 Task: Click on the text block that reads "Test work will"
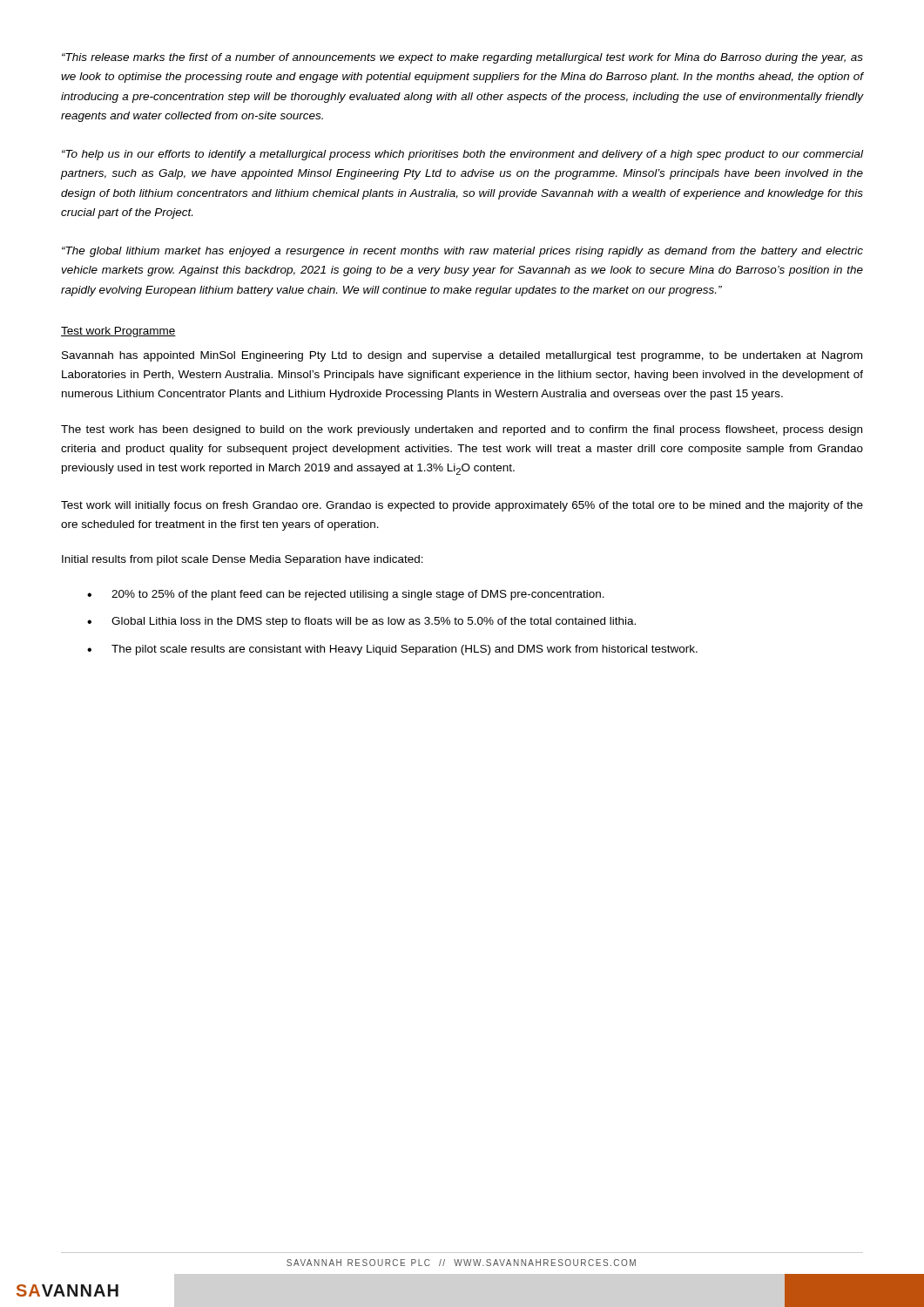coord(462,514)
